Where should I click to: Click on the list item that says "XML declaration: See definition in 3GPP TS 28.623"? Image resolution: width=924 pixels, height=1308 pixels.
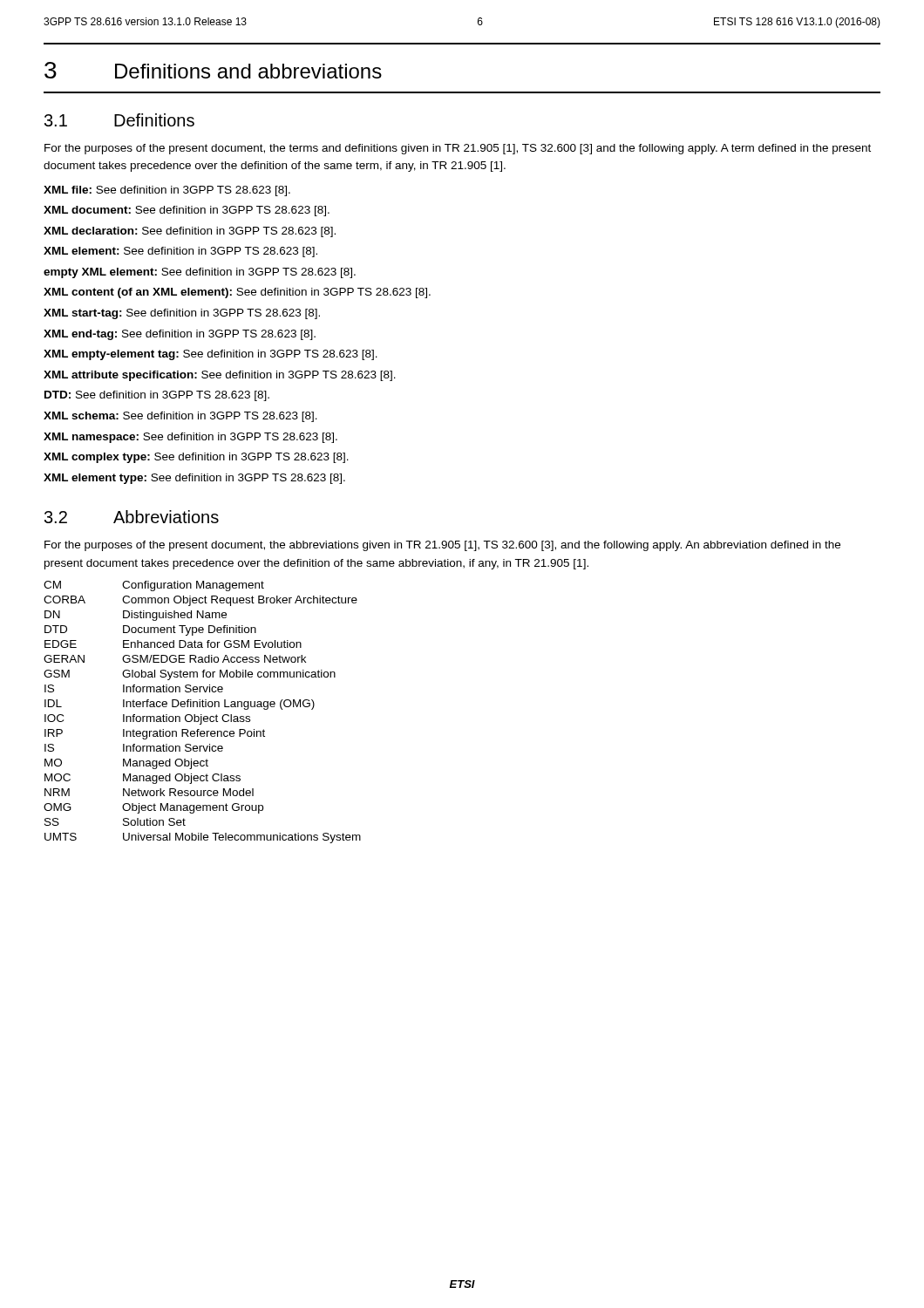(190, 230)
